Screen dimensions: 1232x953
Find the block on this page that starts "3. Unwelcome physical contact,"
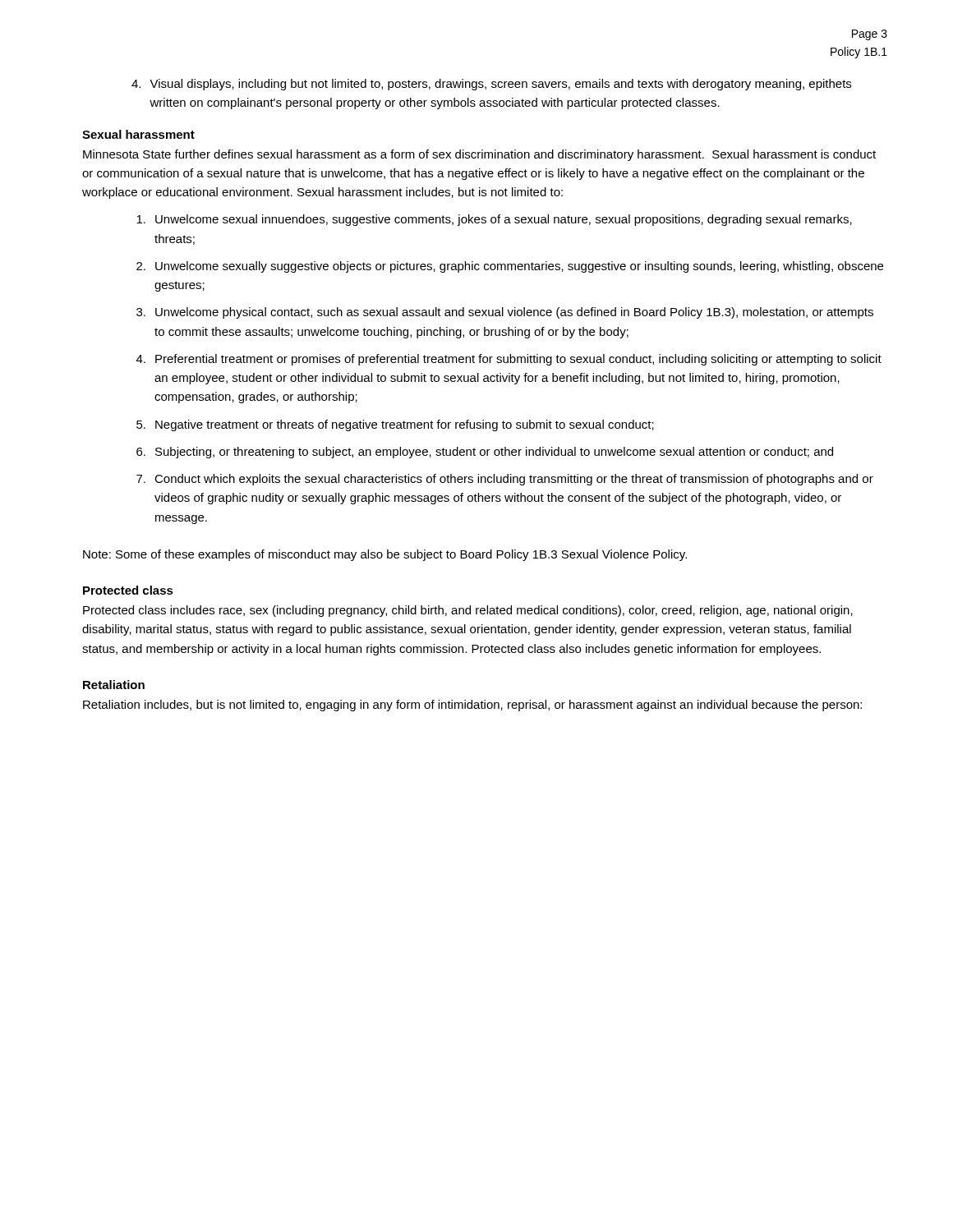point(509,322)
